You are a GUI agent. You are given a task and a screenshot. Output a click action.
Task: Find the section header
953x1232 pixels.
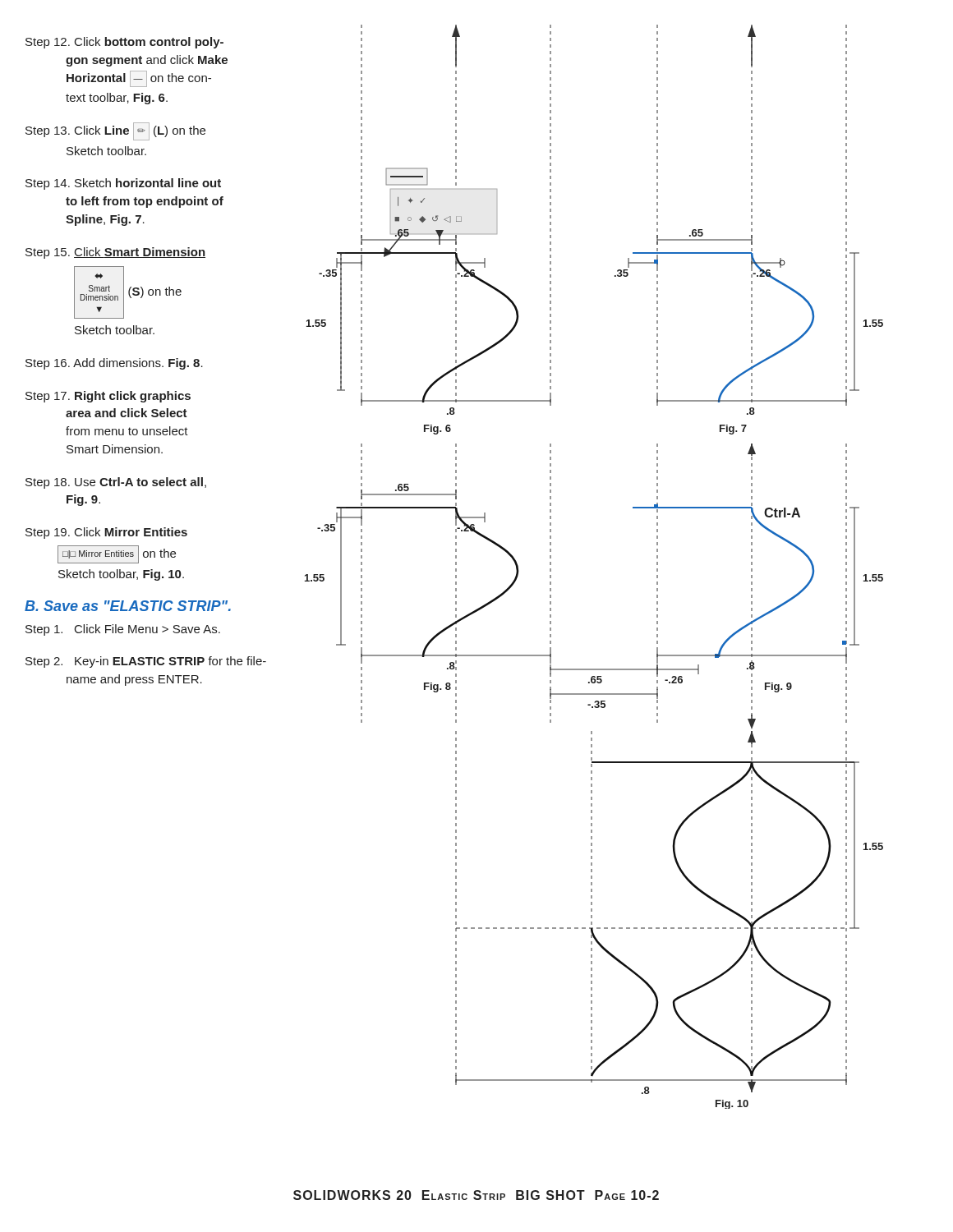(128, 606)
